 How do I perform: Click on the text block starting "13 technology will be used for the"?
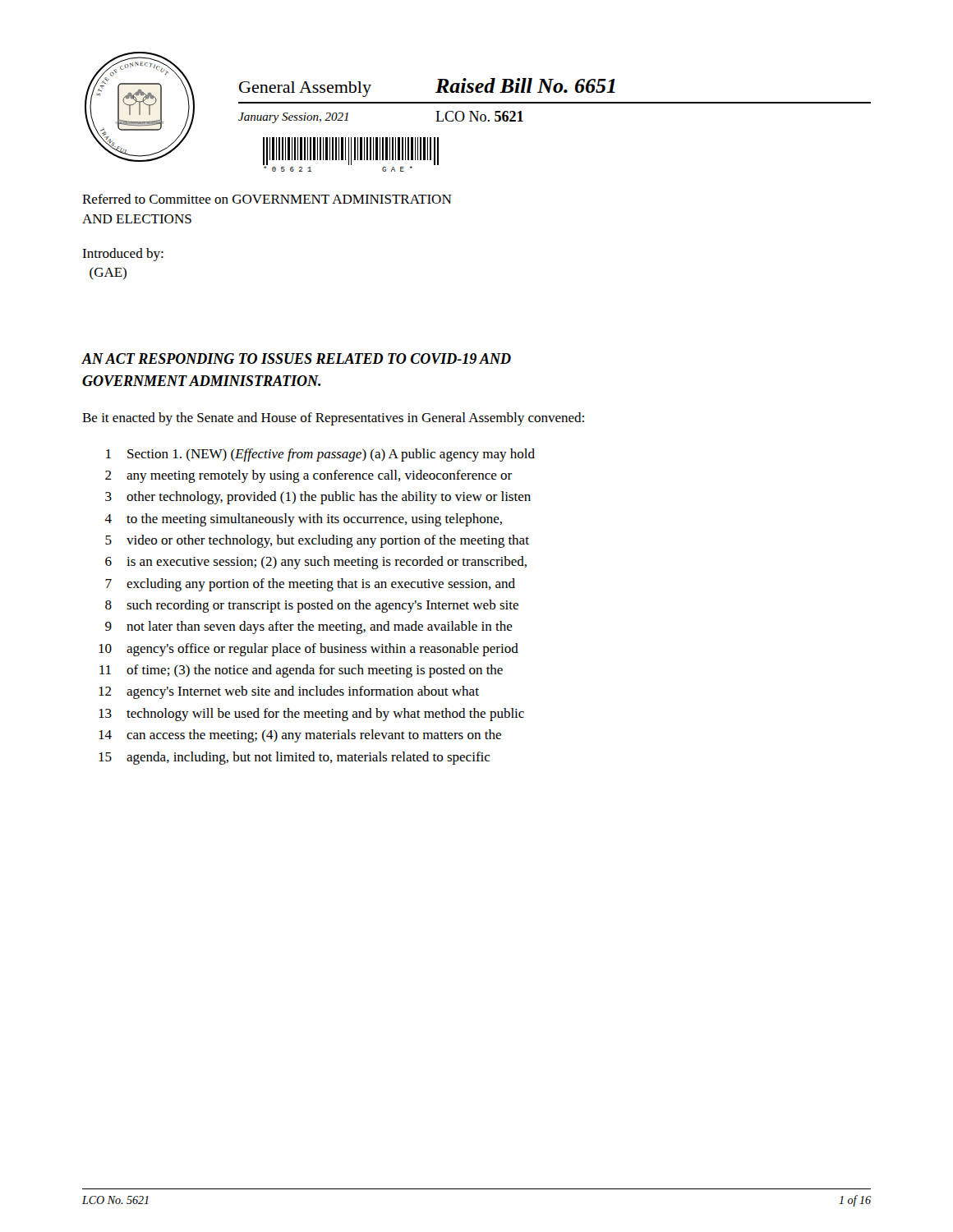point(476,714)
